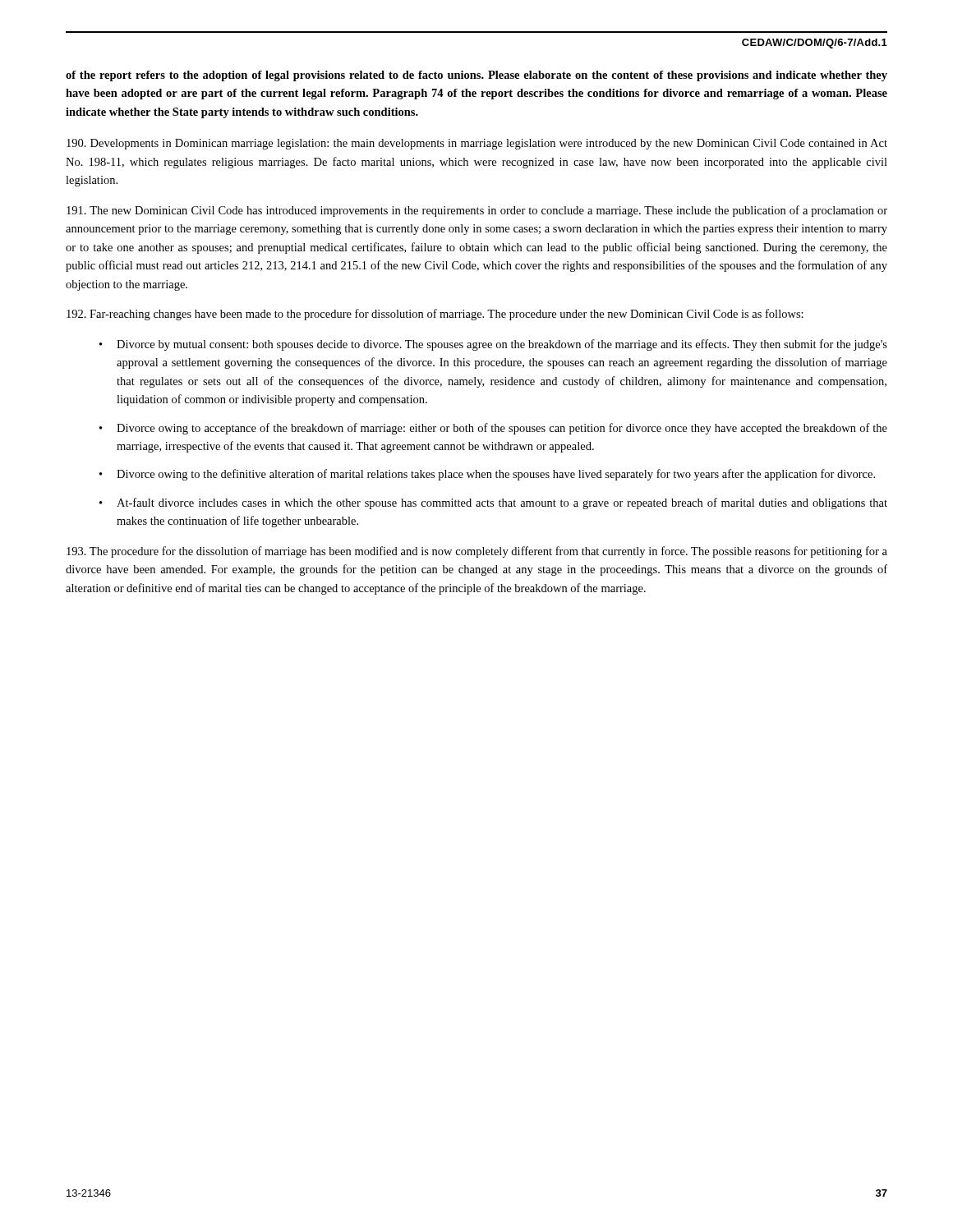The image size is (953, 1232).
Task: Select the text block containing "The procedure for the dissolution of marriage"
Action: point(476,569)
